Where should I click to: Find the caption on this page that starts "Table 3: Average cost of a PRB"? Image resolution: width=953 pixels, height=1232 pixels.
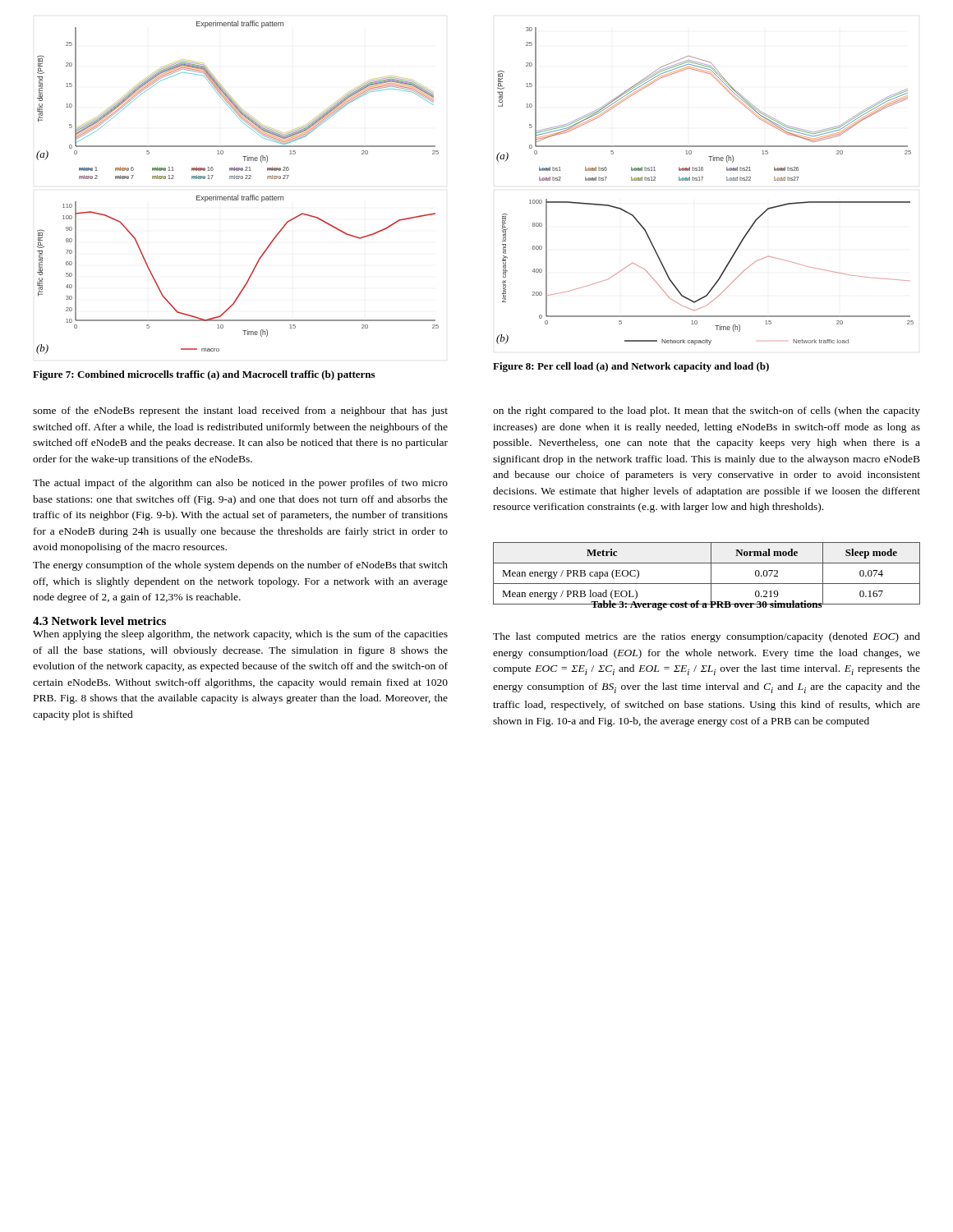(x=707, y=604)
